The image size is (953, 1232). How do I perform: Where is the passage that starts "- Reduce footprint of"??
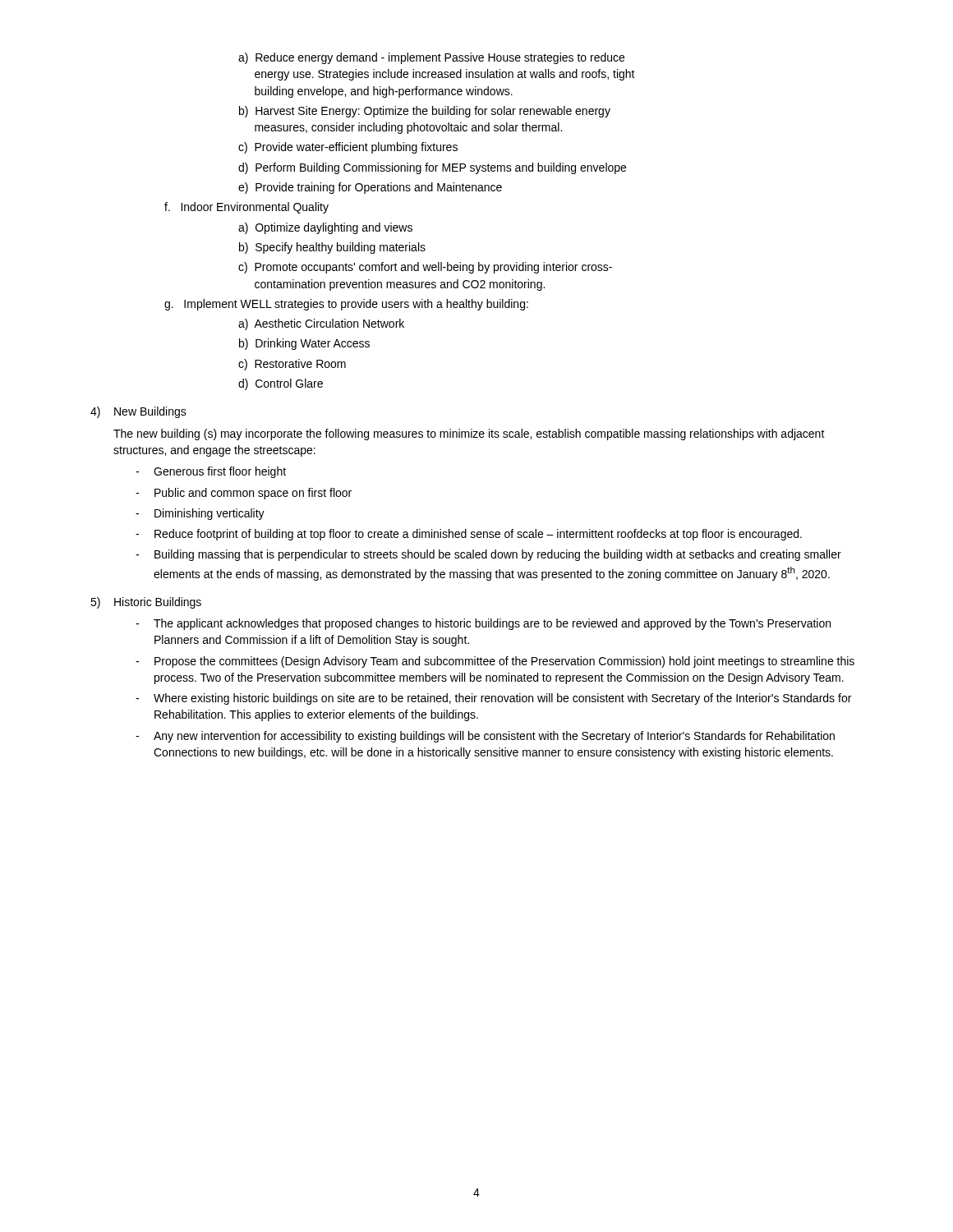(x=499, y=534)
